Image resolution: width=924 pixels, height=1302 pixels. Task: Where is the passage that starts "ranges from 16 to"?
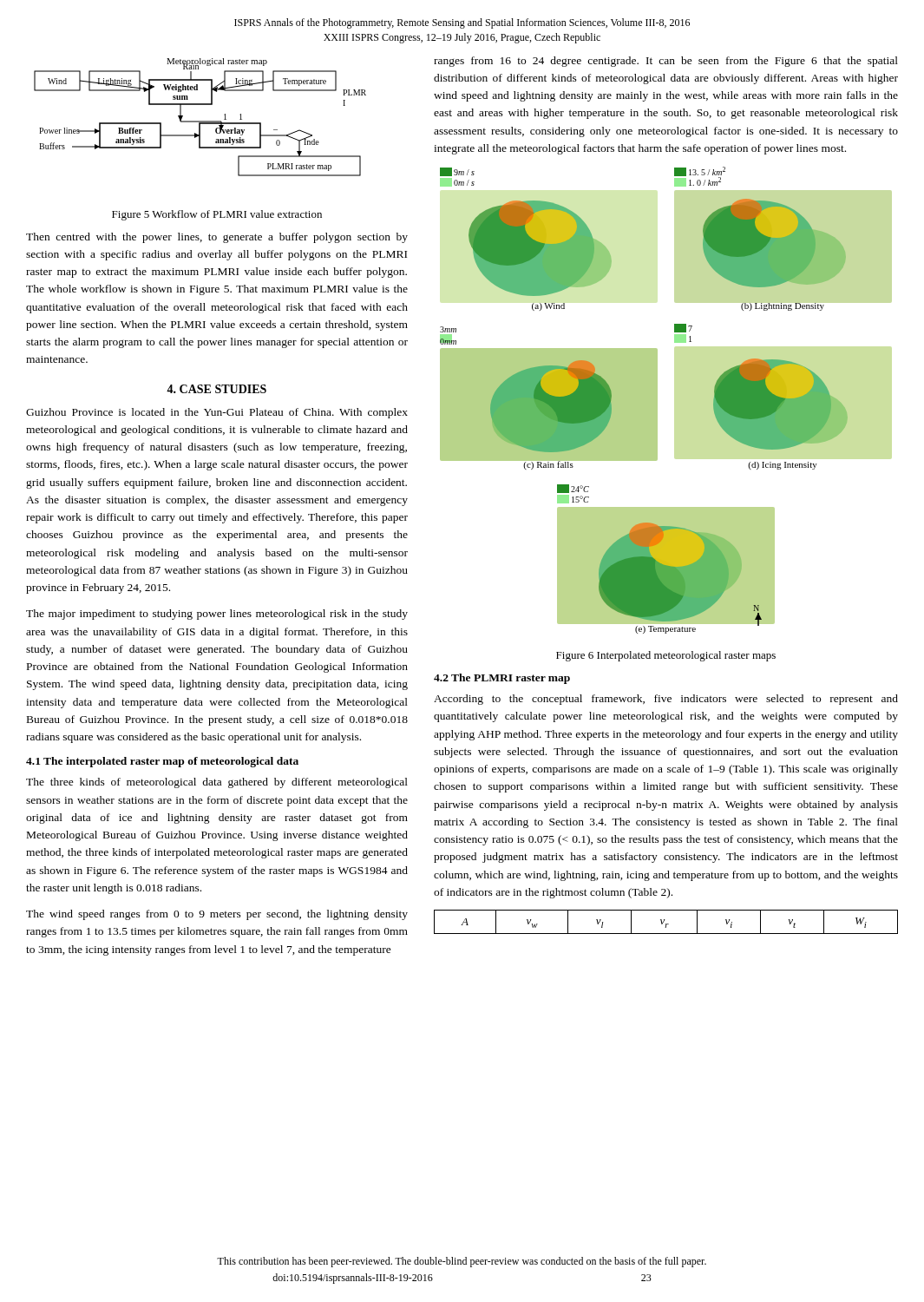[x=666, y=104]
